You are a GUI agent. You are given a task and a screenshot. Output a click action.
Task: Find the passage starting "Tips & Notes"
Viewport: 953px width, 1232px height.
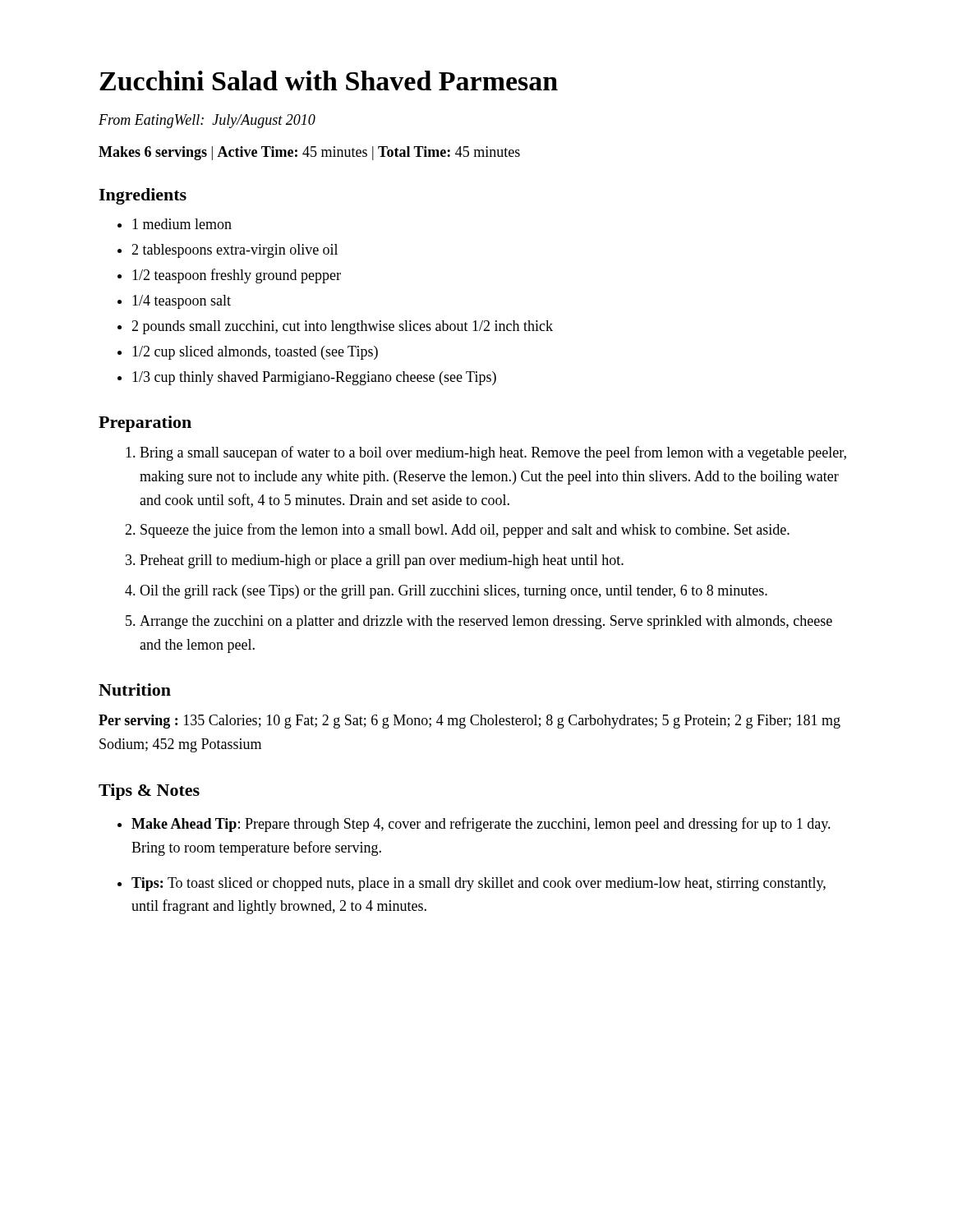(x=149, y=792)
